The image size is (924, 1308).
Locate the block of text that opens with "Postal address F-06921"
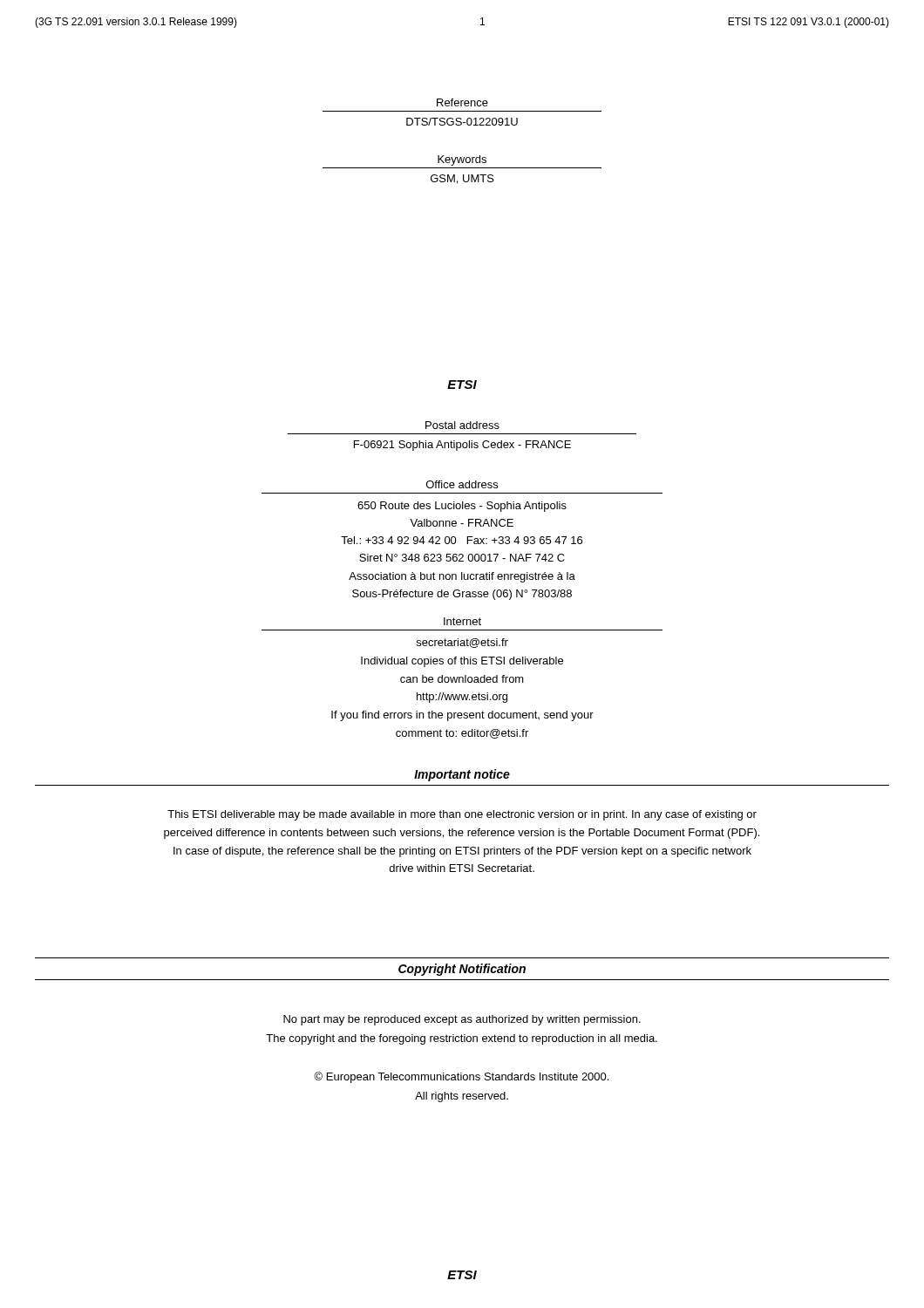coord(462,435)
